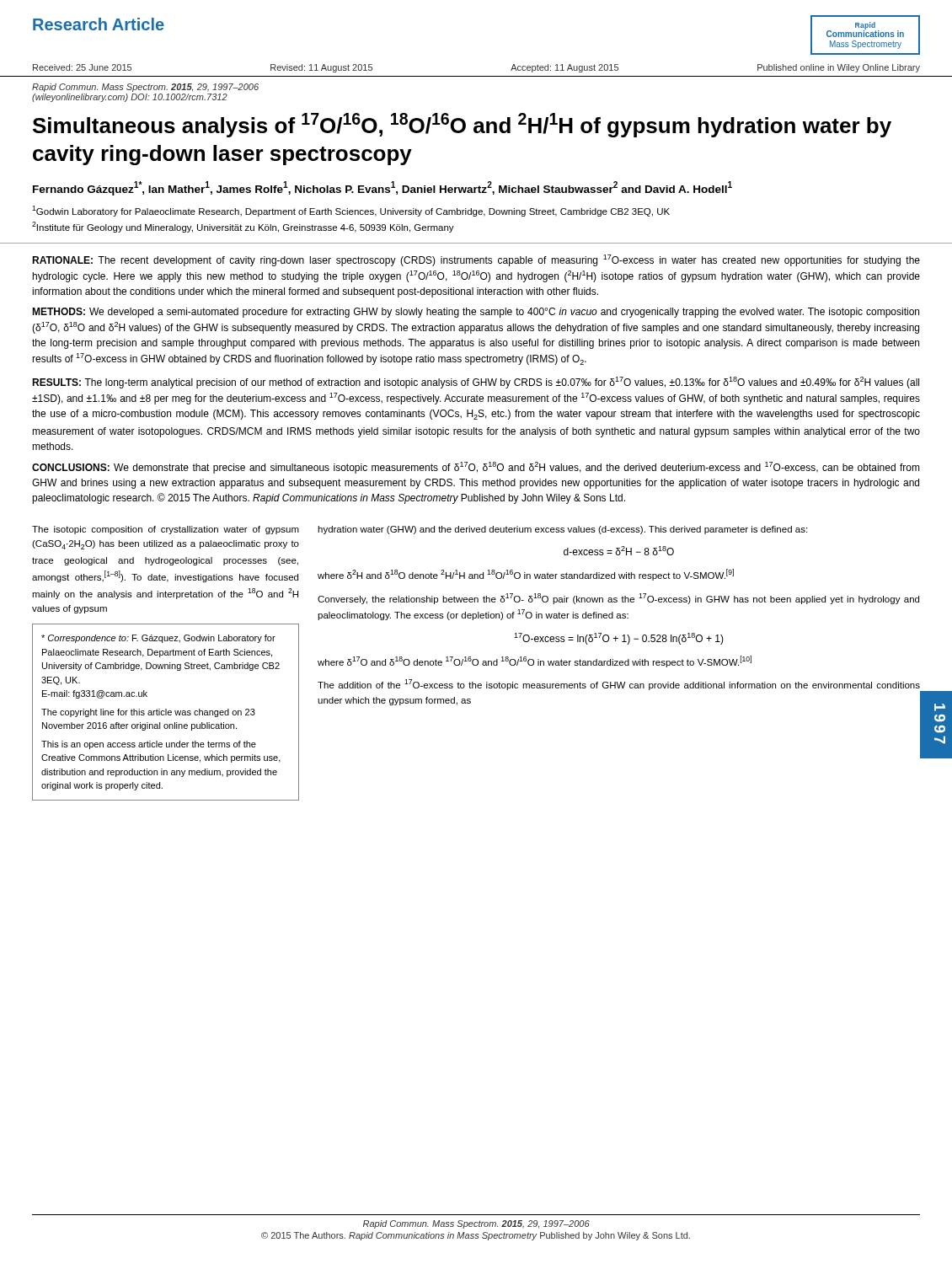
Task: Click on the text starting "d-excess = δ2H − 8"
Action: tap(619, 551)
